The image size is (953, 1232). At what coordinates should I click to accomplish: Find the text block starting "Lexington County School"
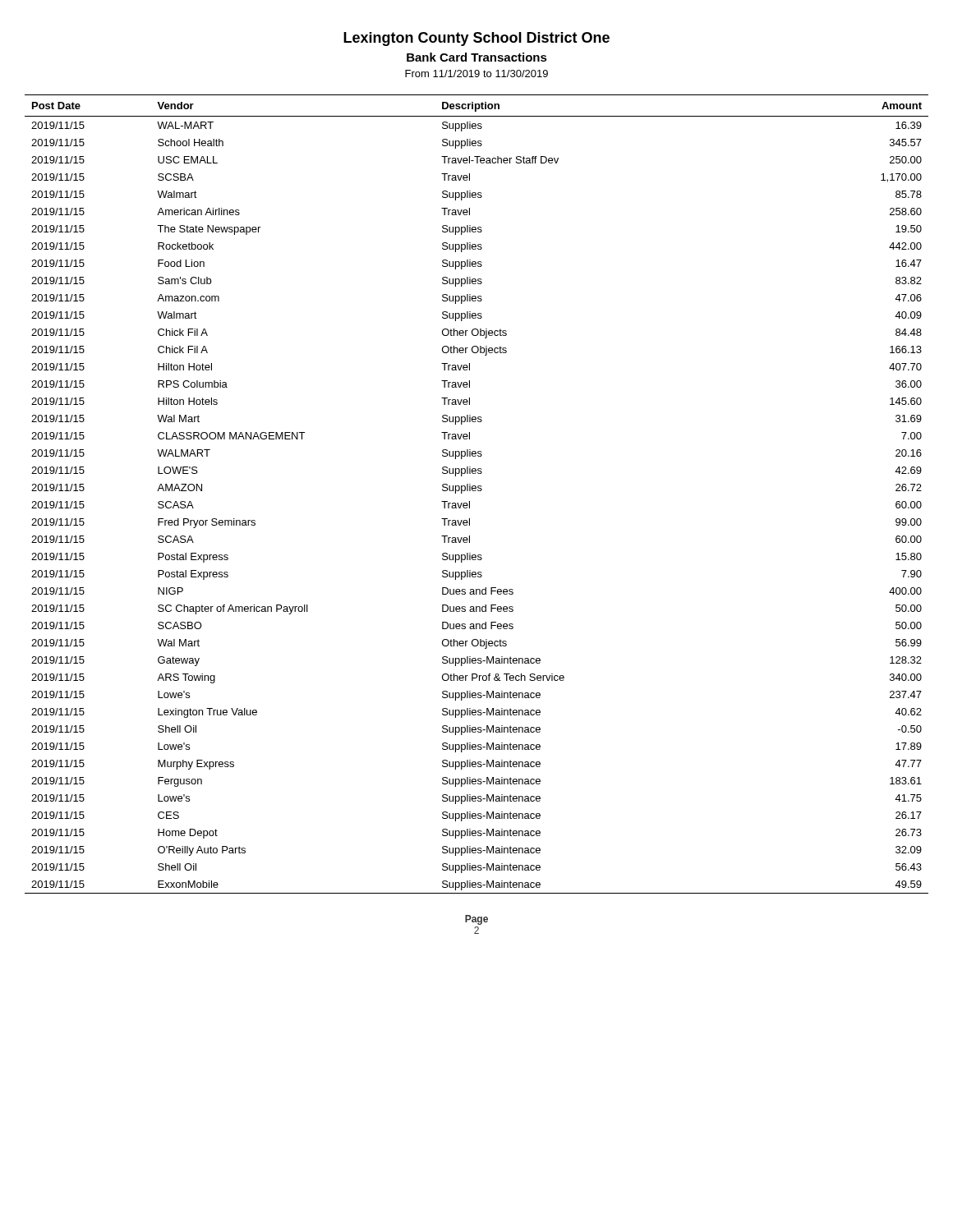coord(476,38)
